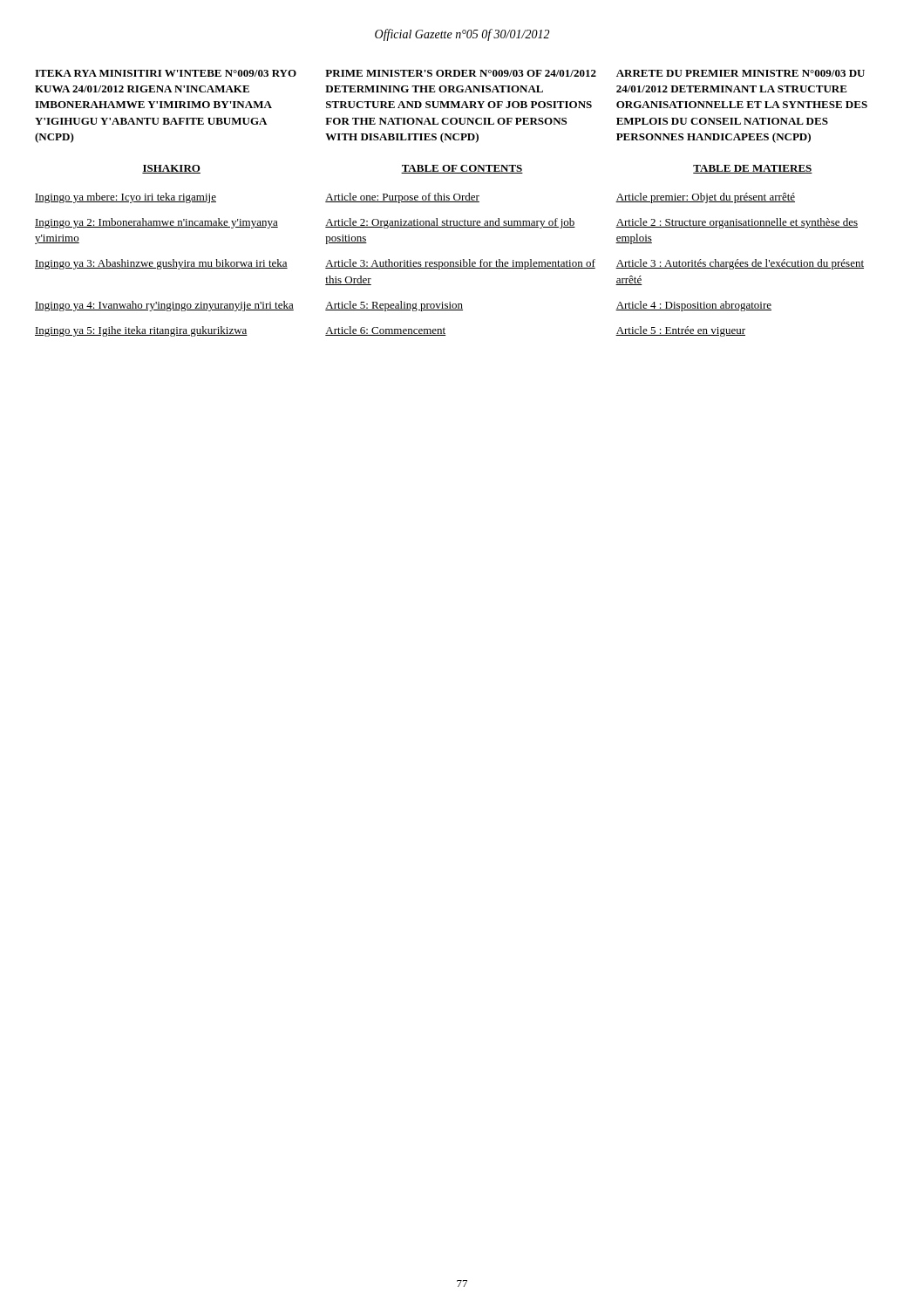Click where it says "Article 6: Commencement"
The width and height of the screenshot is (924, 1308).
386,331
